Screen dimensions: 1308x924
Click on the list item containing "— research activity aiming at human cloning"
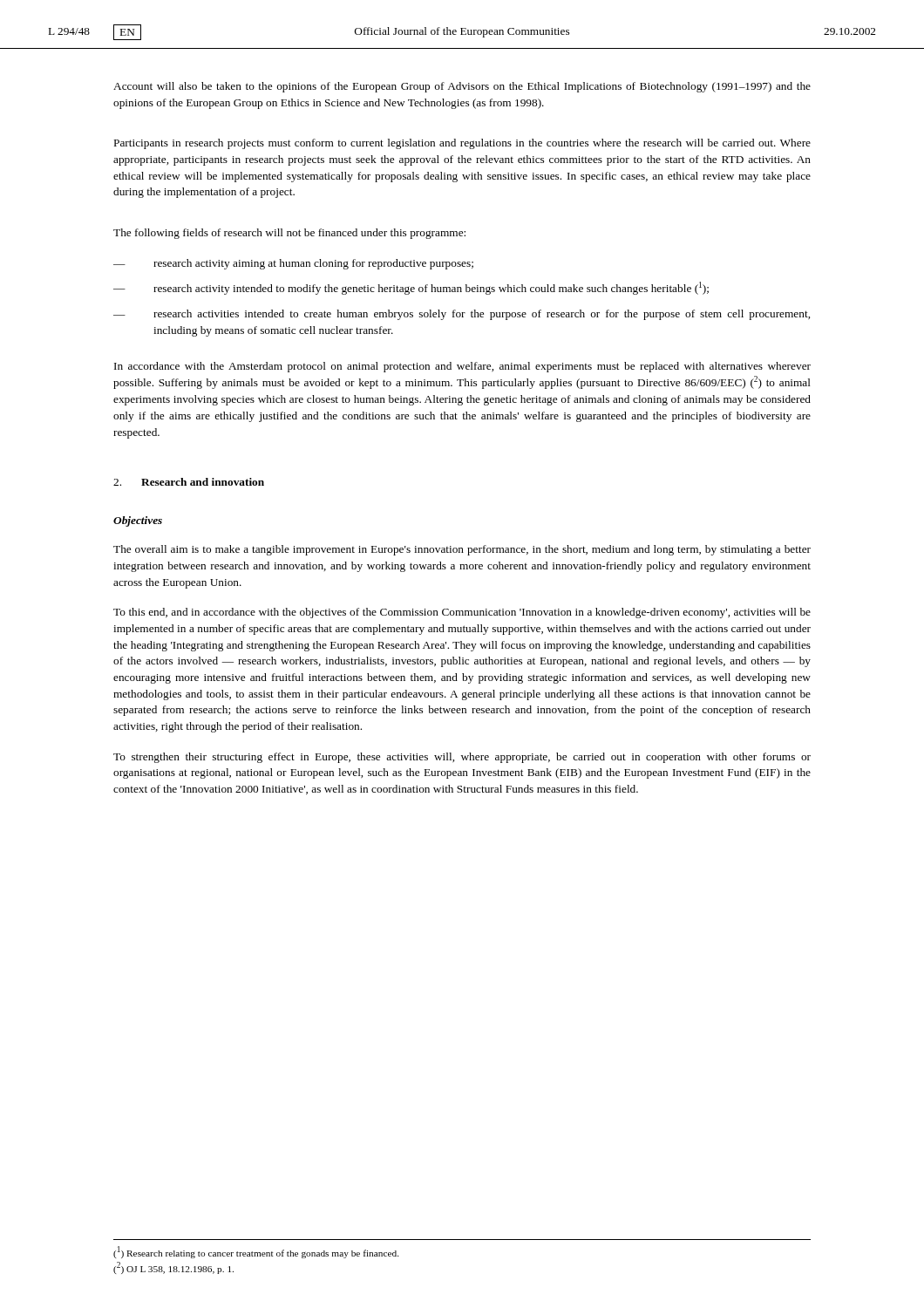pos(294,263)
